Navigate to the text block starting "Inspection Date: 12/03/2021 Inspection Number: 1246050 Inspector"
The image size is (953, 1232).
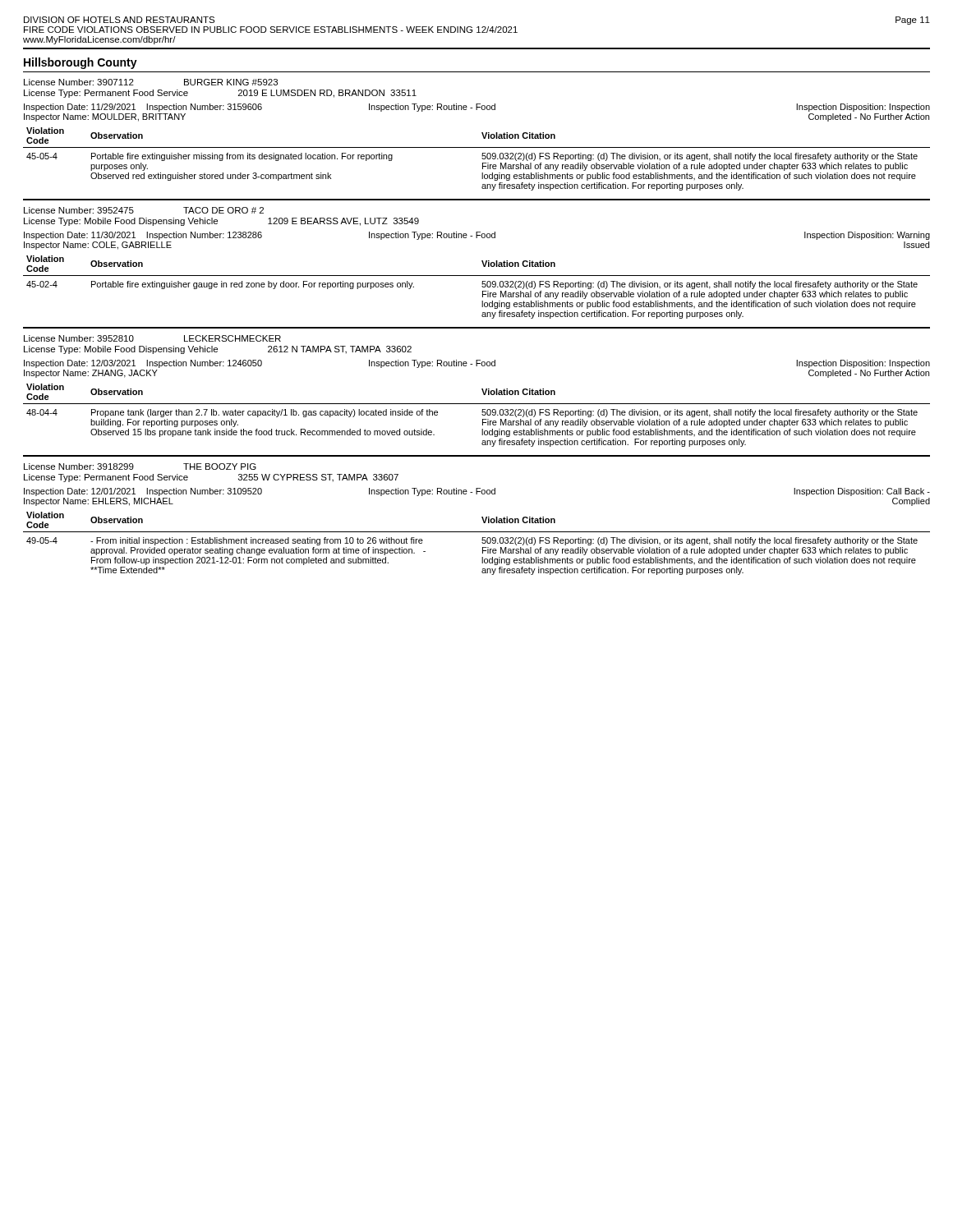(x=476, y=368)
